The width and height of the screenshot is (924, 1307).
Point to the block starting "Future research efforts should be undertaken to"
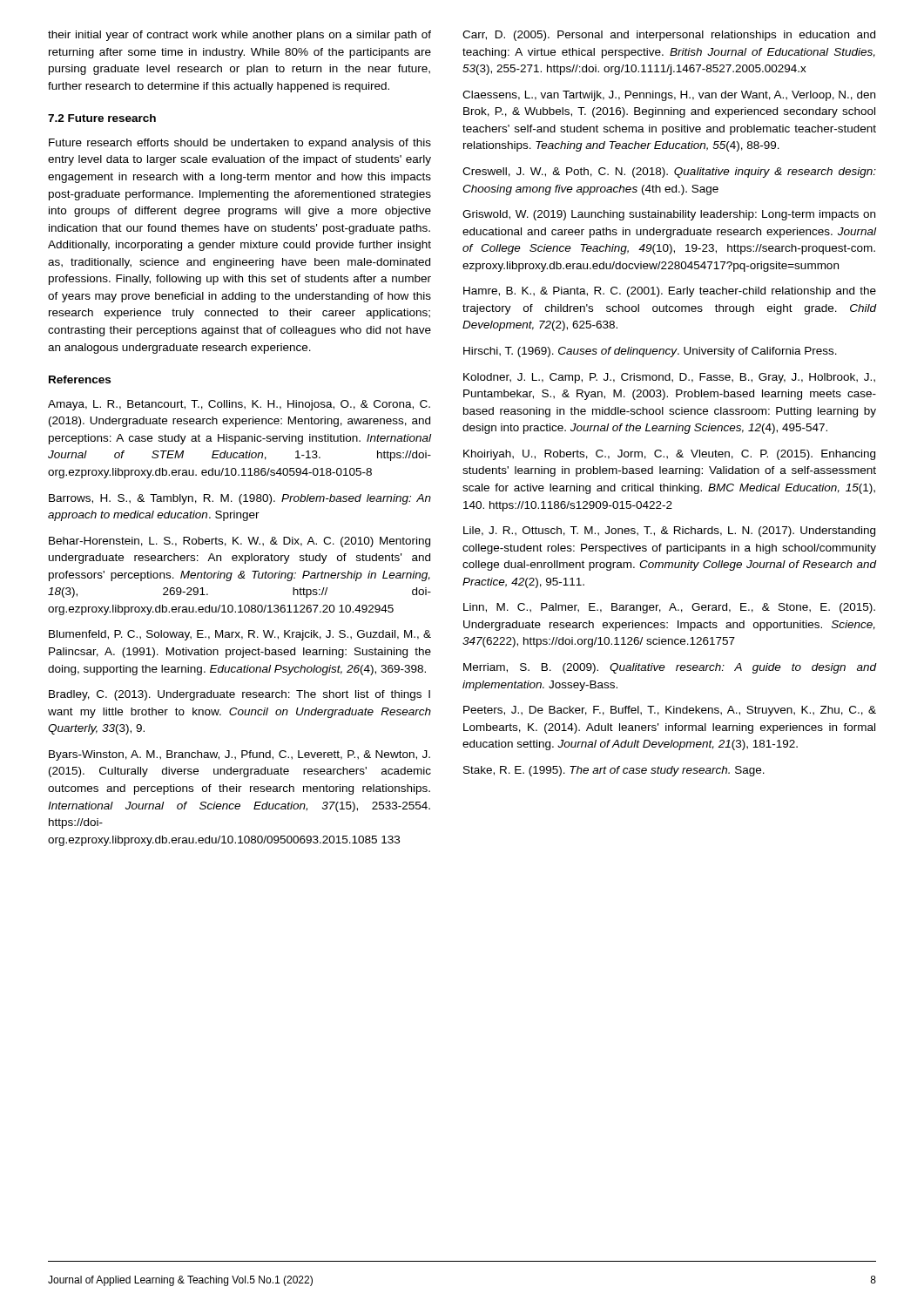[x=239, y=245]
